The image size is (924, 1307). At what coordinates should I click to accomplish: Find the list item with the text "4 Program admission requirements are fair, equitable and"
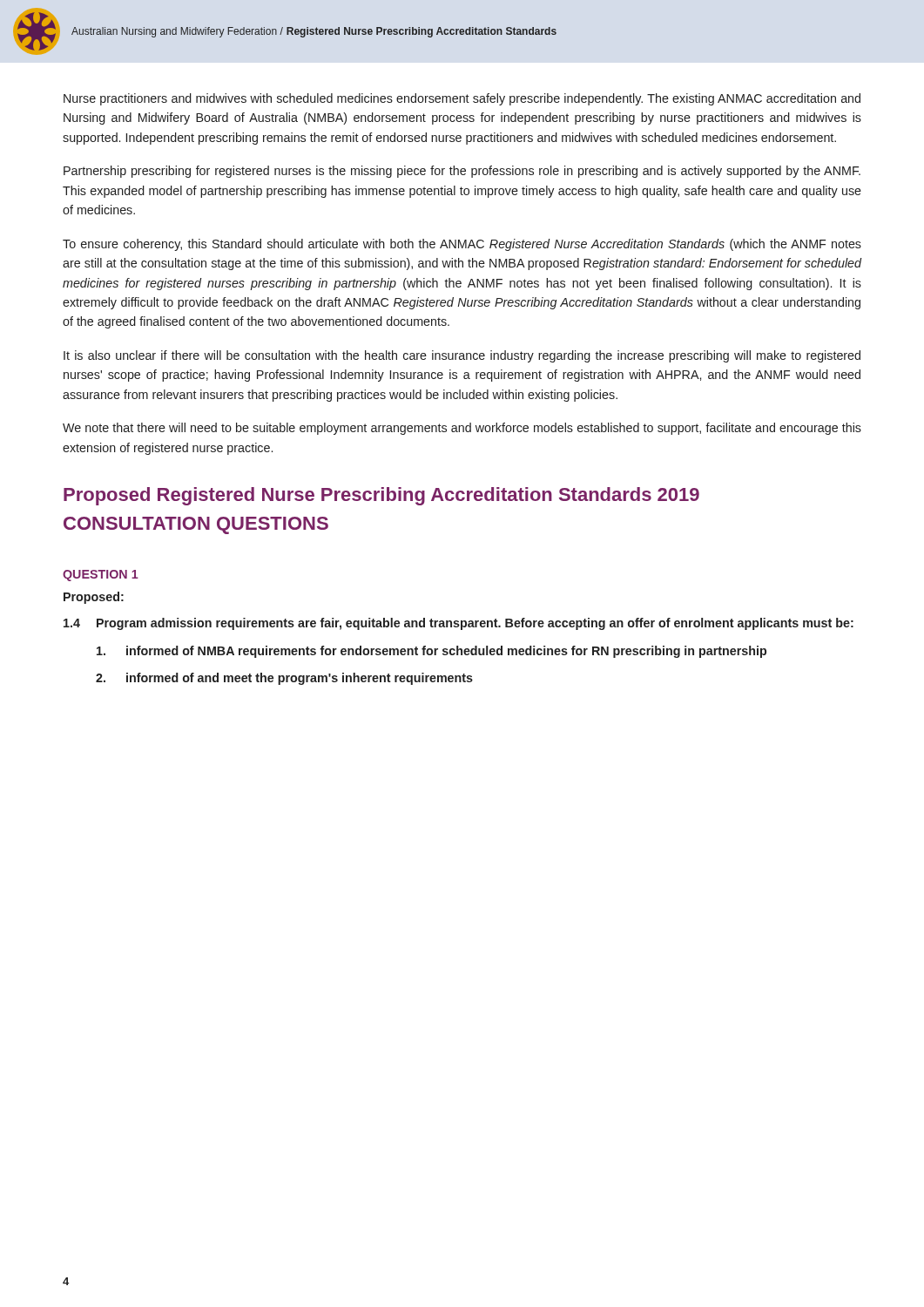[x=462, y=624]
